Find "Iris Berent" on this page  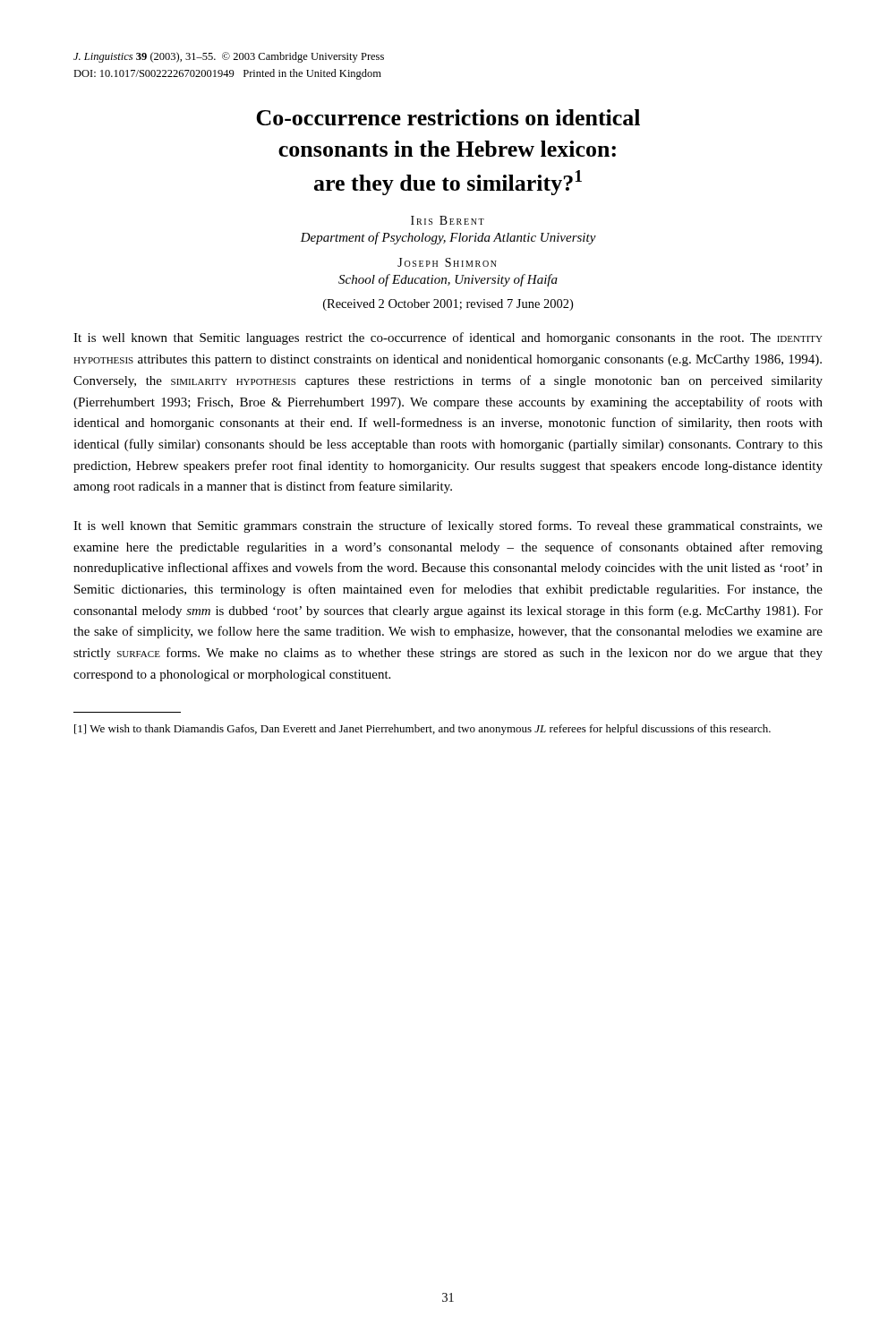click(448, 221)
